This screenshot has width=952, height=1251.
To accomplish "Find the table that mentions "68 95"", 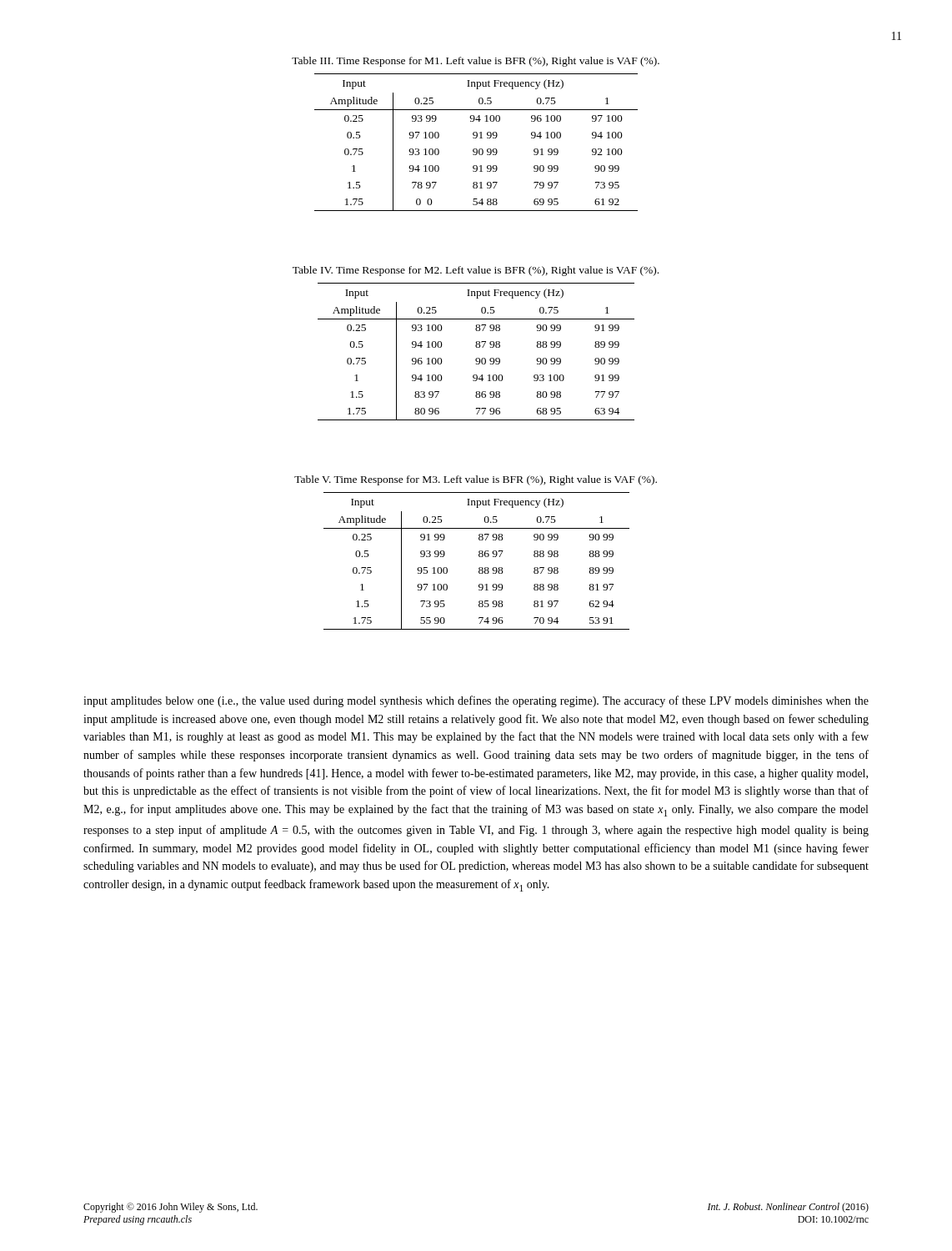I will 476,352.
